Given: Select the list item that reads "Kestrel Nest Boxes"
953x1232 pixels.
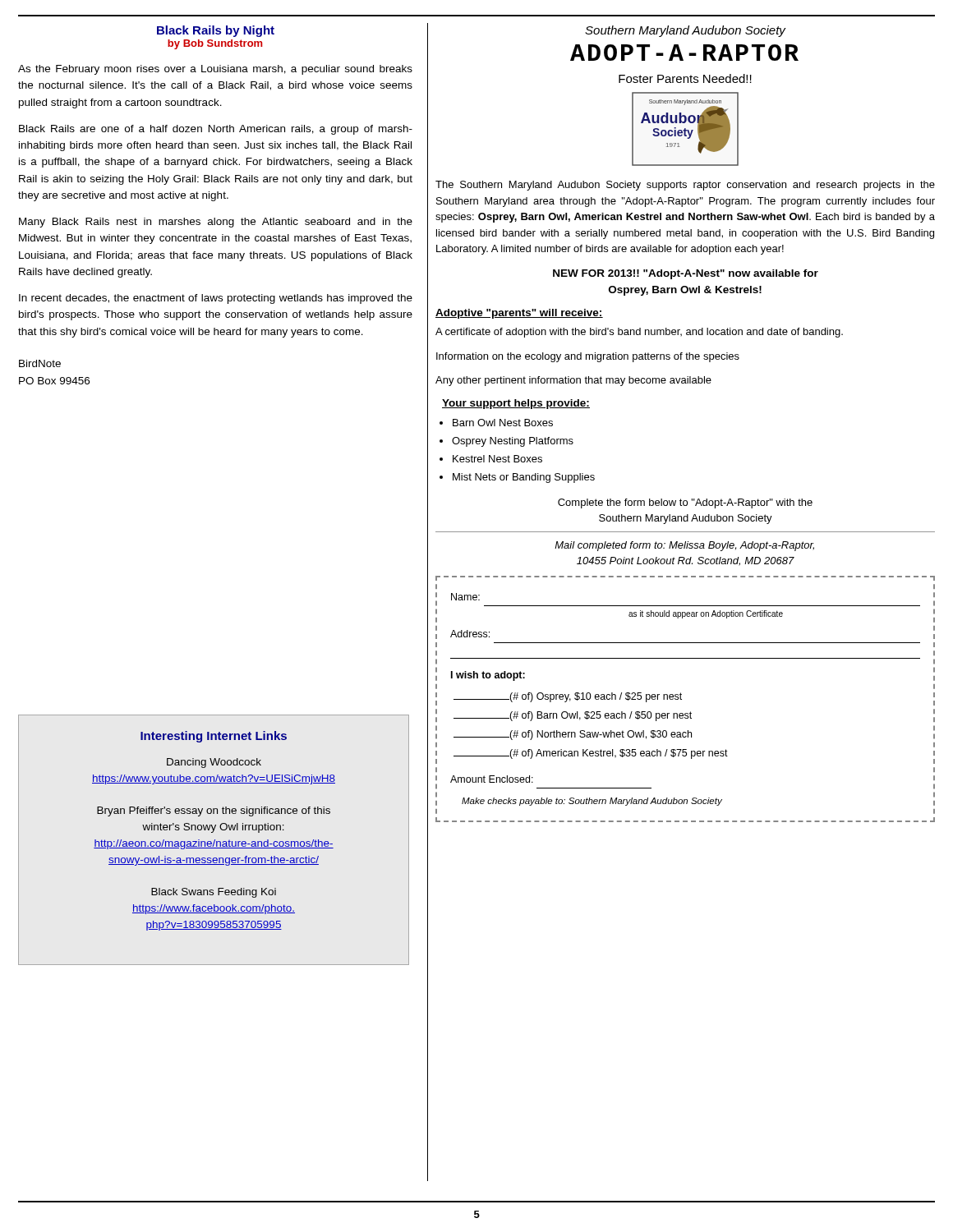Looking at the screenshot, I should (x=497, y=458).
